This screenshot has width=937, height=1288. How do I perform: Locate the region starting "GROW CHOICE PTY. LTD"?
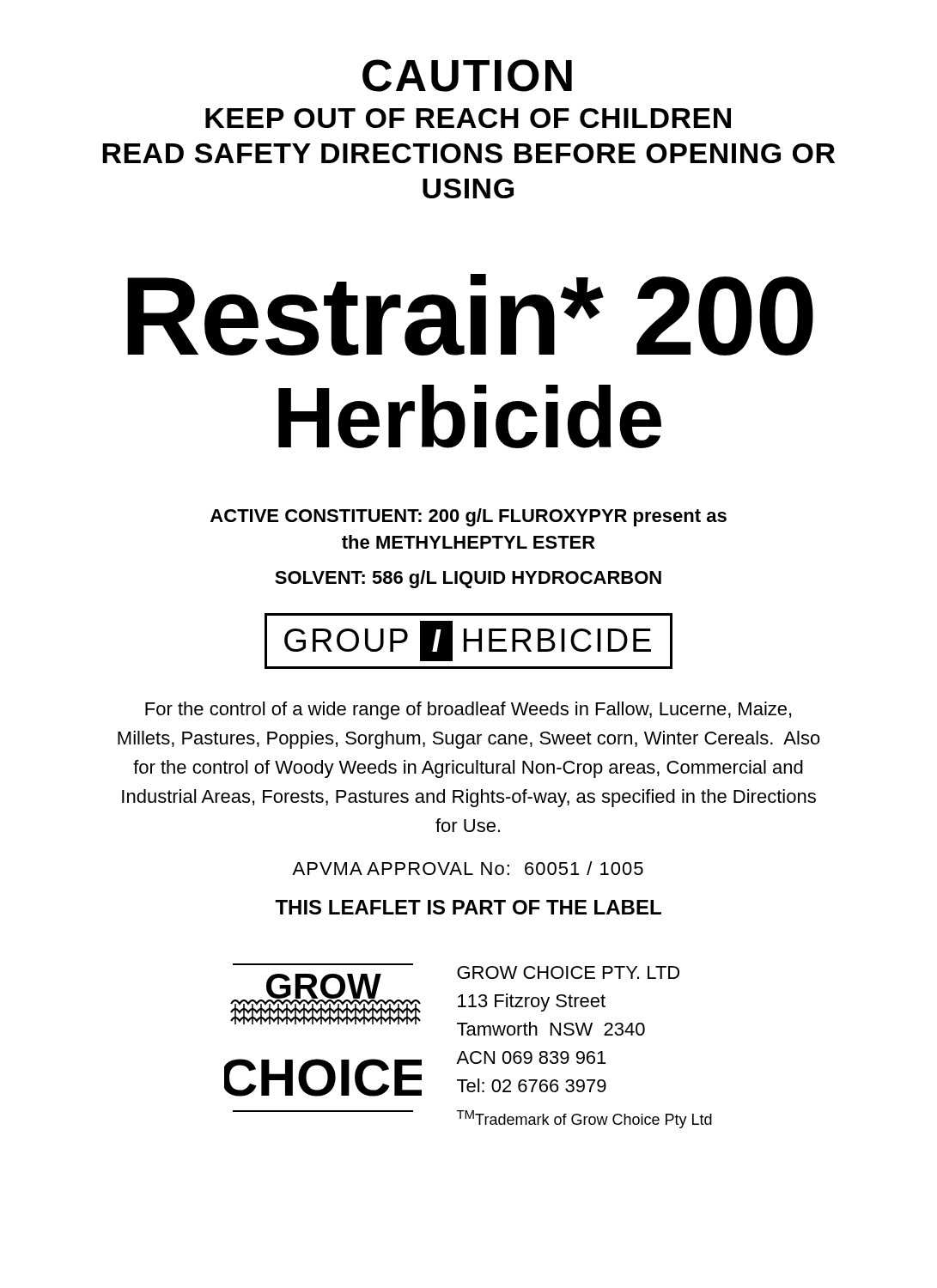click(568, 1029)
